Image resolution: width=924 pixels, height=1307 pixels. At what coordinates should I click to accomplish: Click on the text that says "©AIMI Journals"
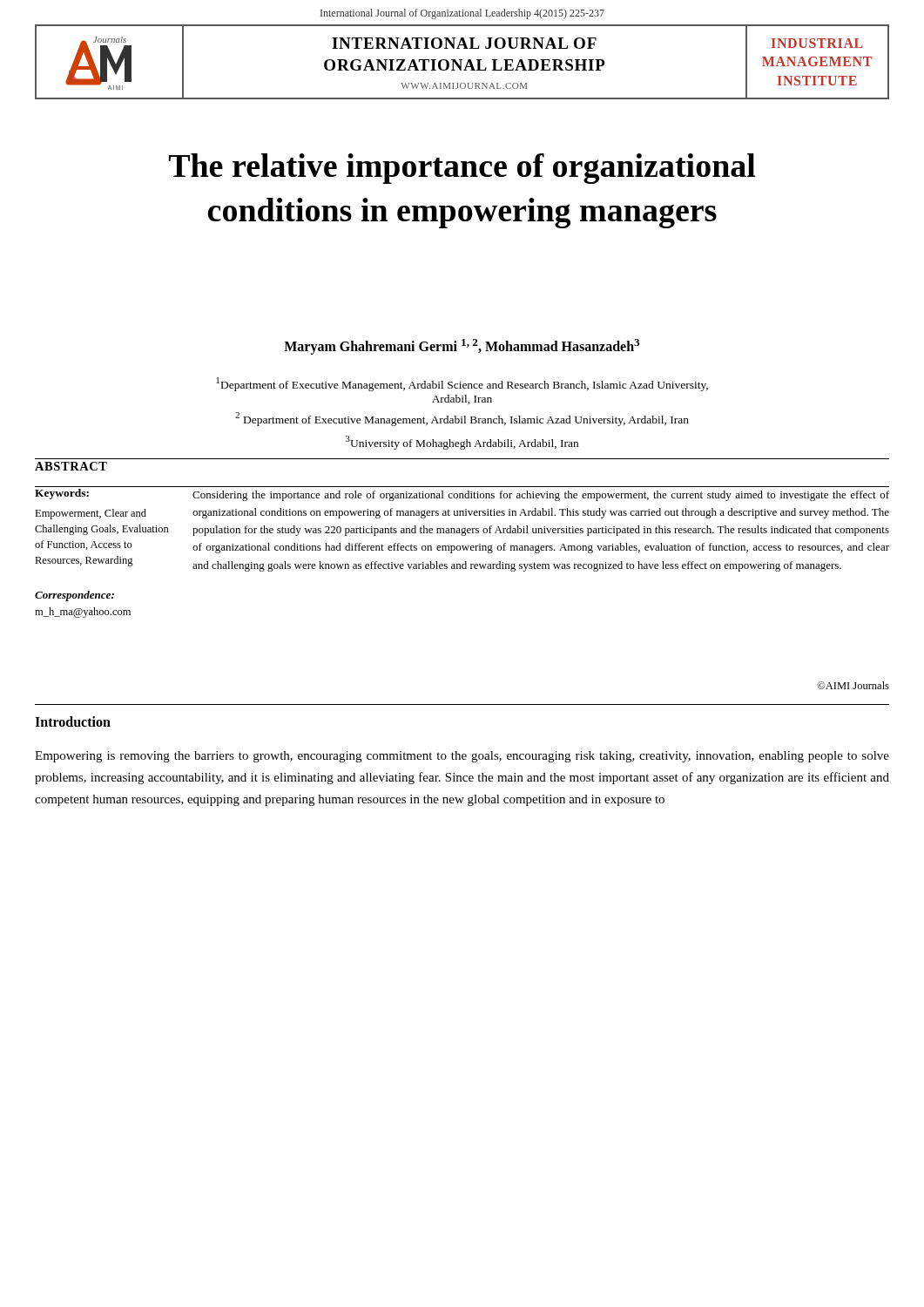tap(853, 686)
